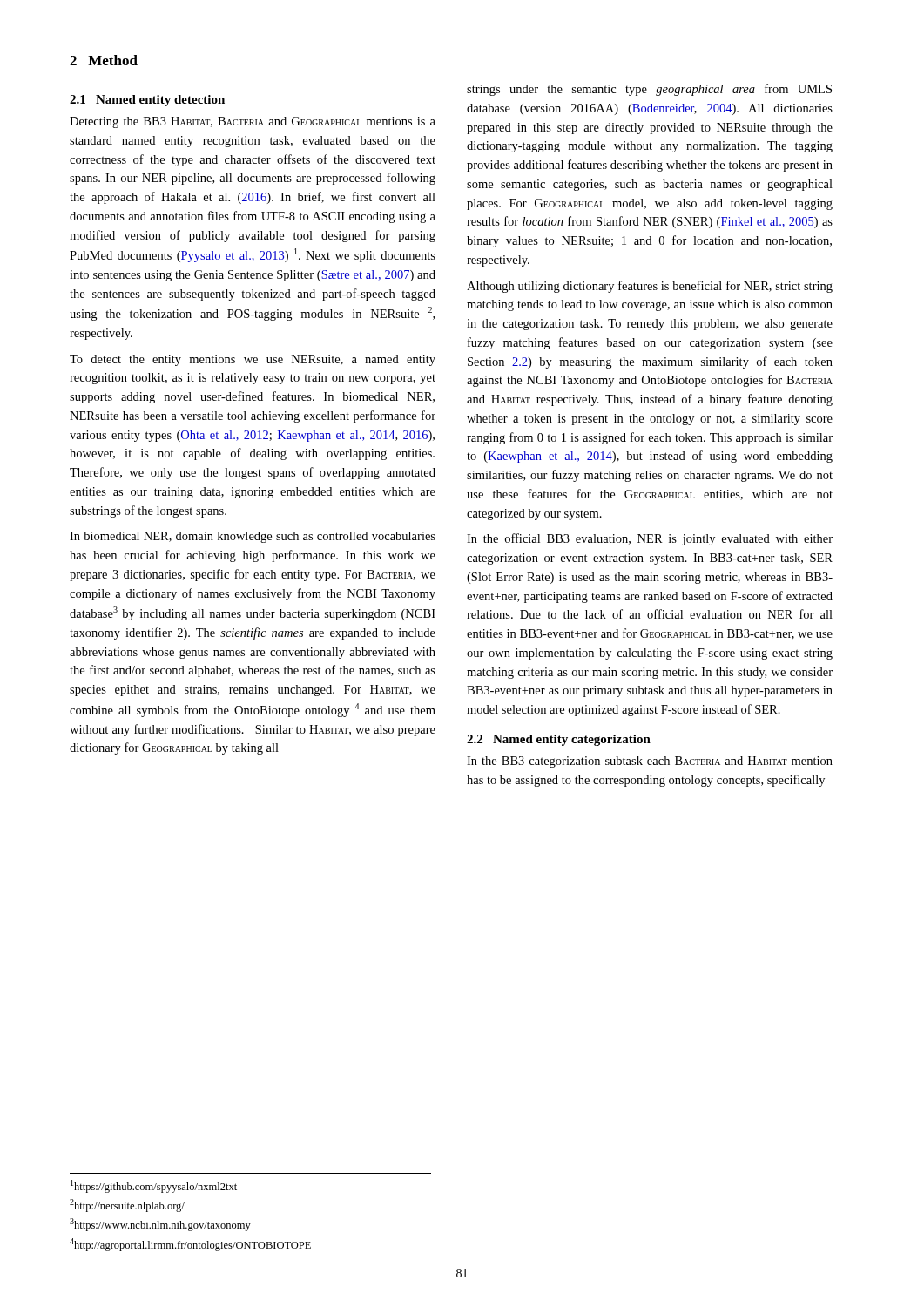924x1307 pixels.
Task: Find the text block containing "strings under the semantic type geographical"
Action: pyautogui.click(x=650, y=400)
